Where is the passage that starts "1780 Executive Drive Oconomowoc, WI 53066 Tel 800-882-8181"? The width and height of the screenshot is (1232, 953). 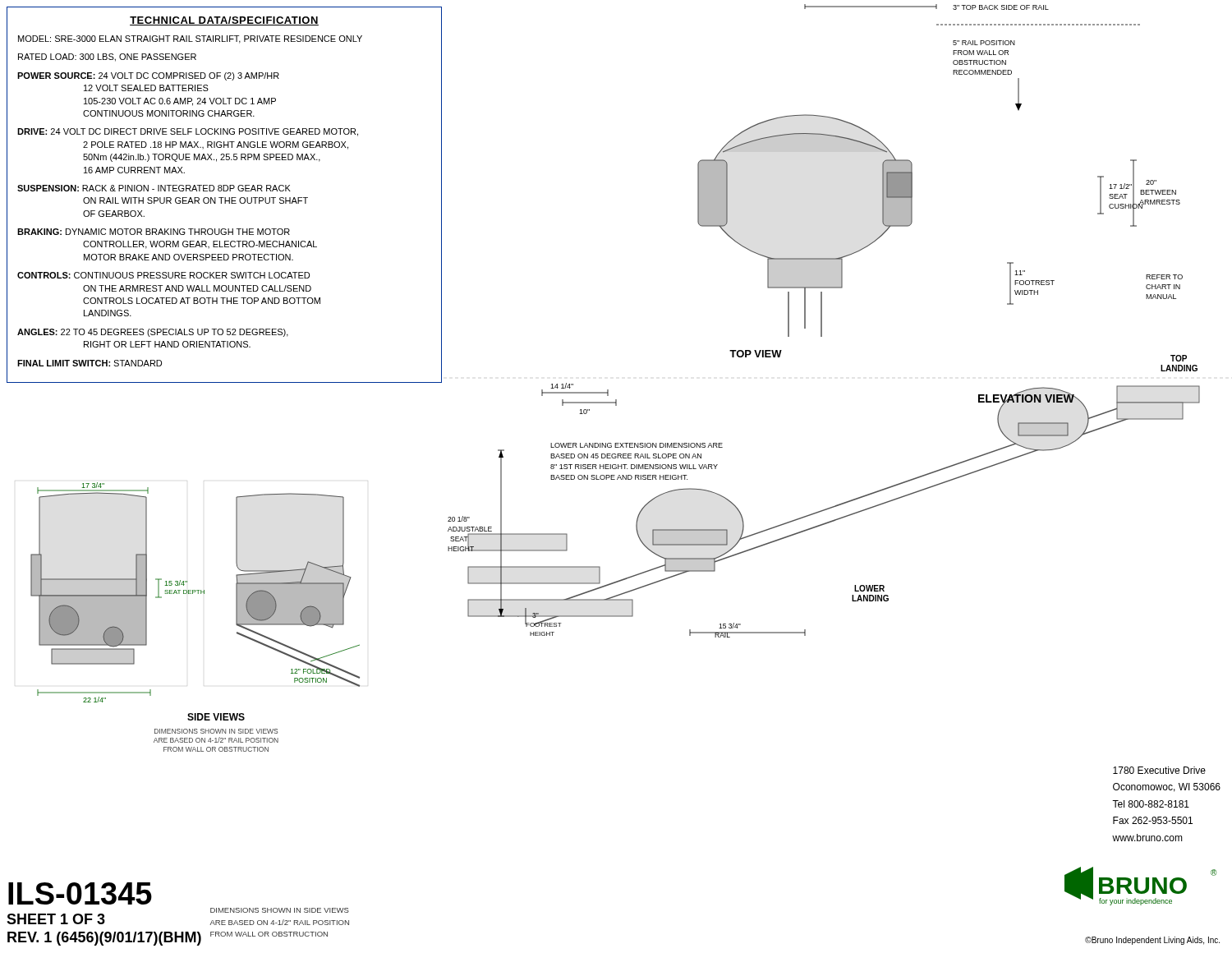coord(1167,804)
